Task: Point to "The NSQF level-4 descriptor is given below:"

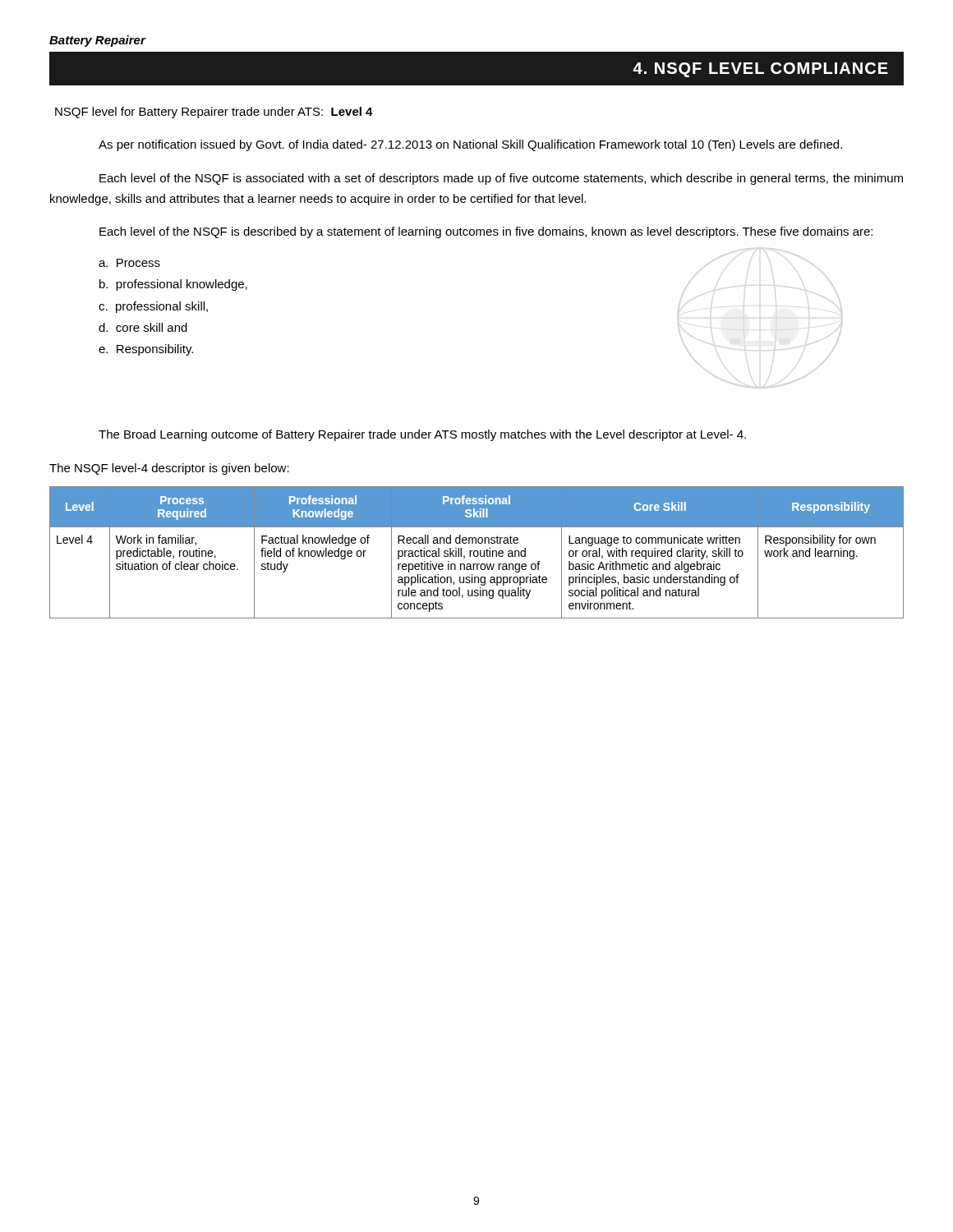Action: 169,468
